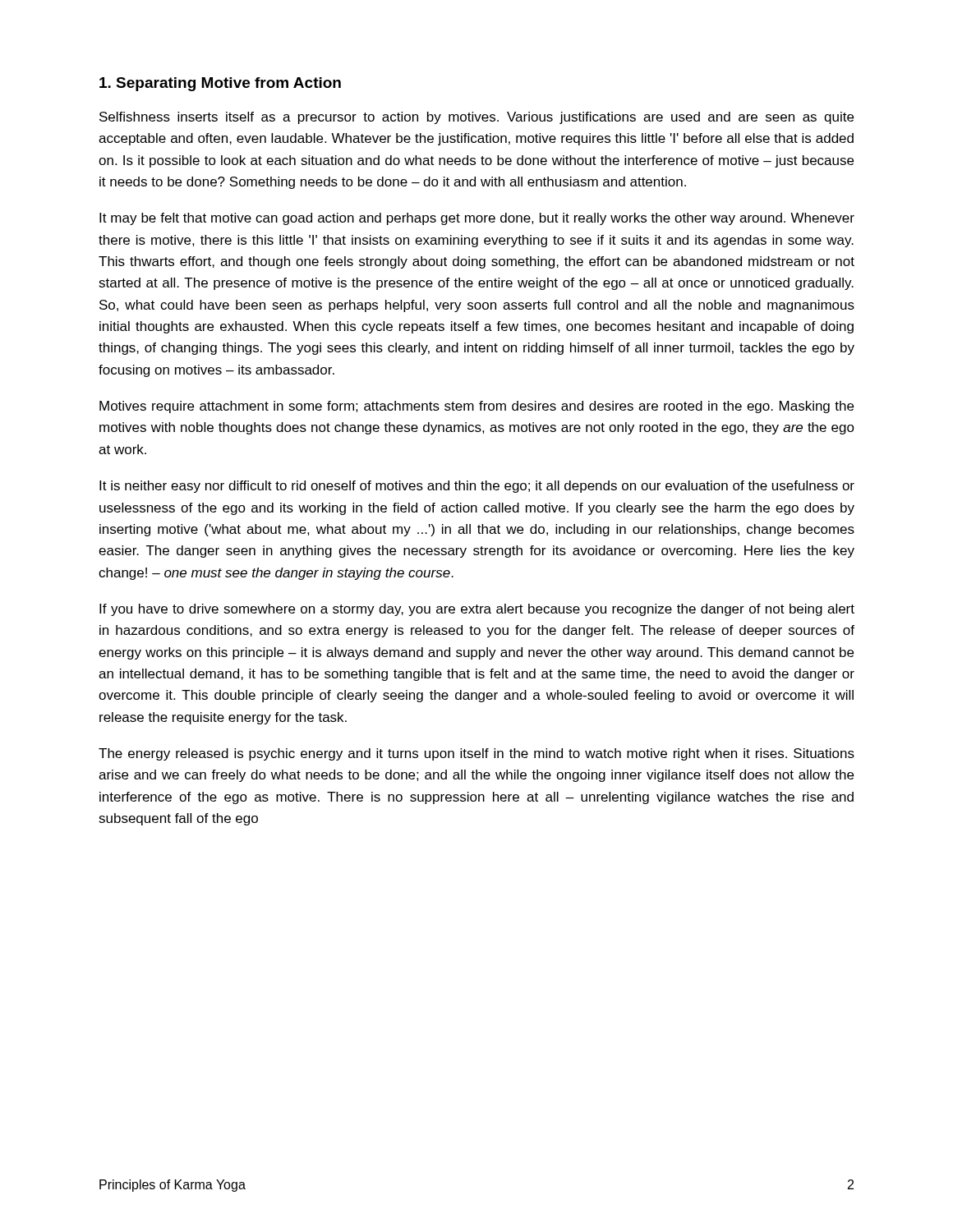The width and height of the screenshot is (953, 1232).
Task: Select the text block that says "Selfishness inserts itself as"
Action: (x=476, y=150)
